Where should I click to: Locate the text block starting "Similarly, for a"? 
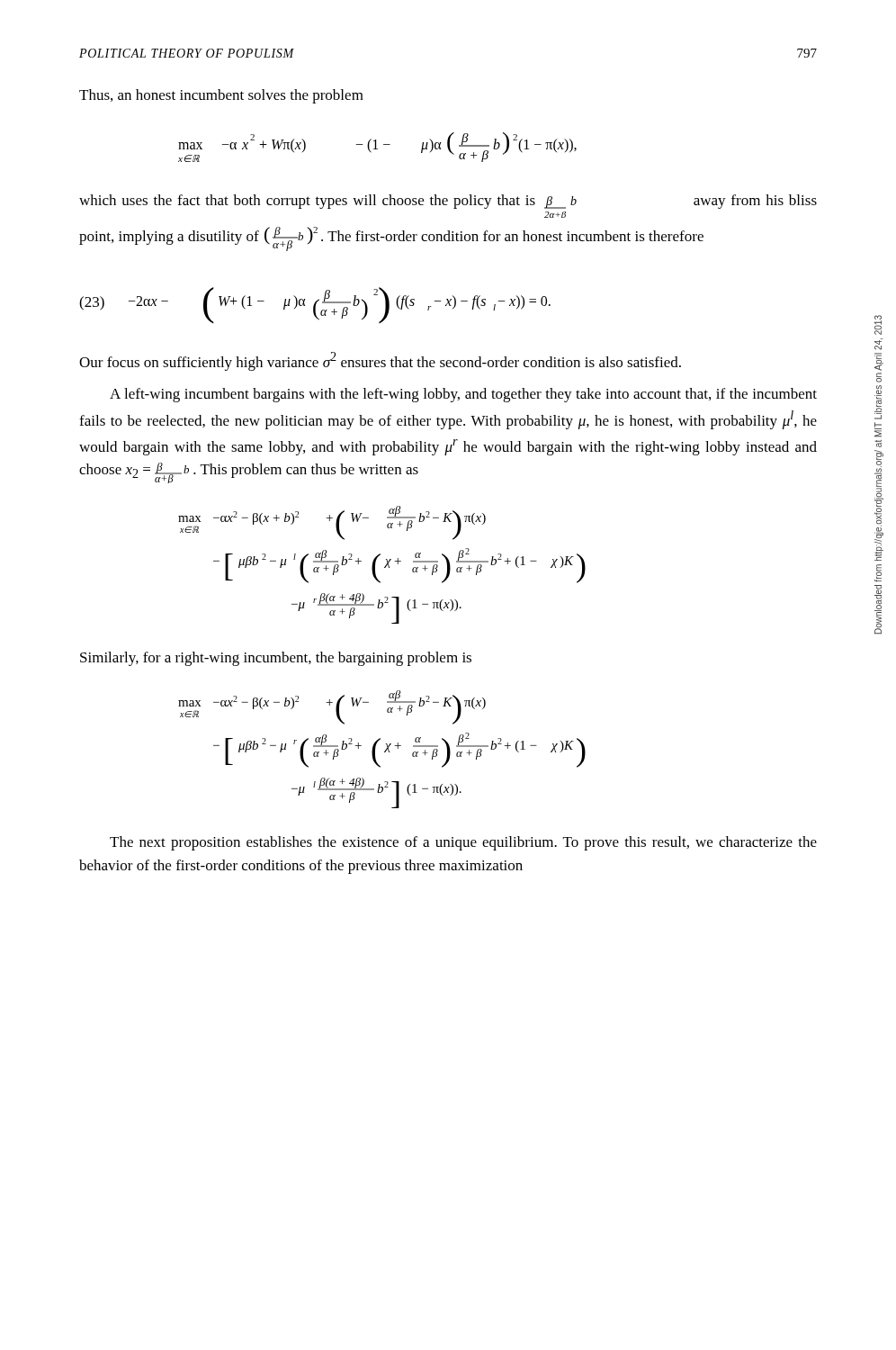pyautogui.click(x=276, y=657)
